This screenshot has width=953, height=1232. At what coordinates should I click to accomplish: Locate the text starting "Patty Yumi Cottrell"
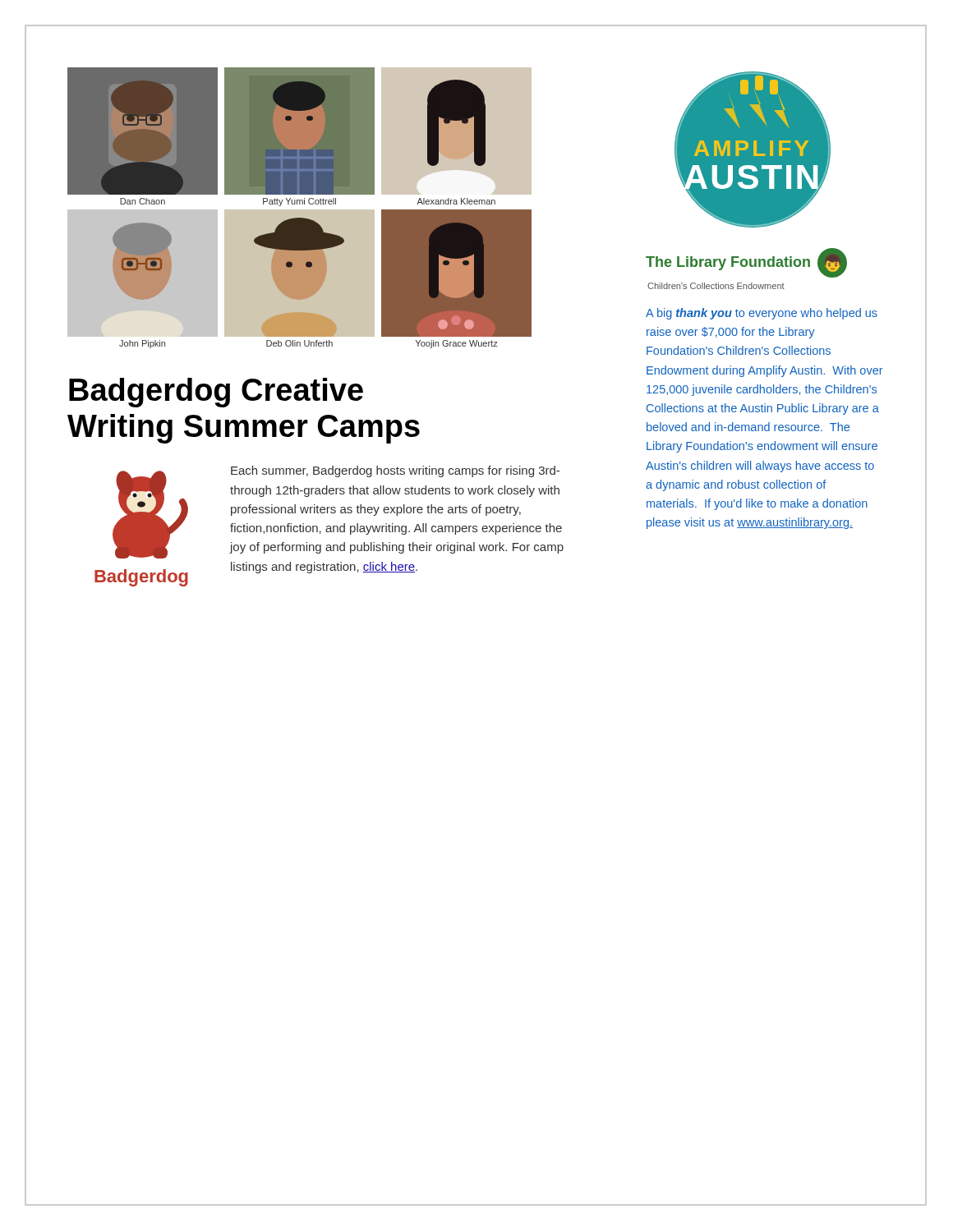pos(299,201)
